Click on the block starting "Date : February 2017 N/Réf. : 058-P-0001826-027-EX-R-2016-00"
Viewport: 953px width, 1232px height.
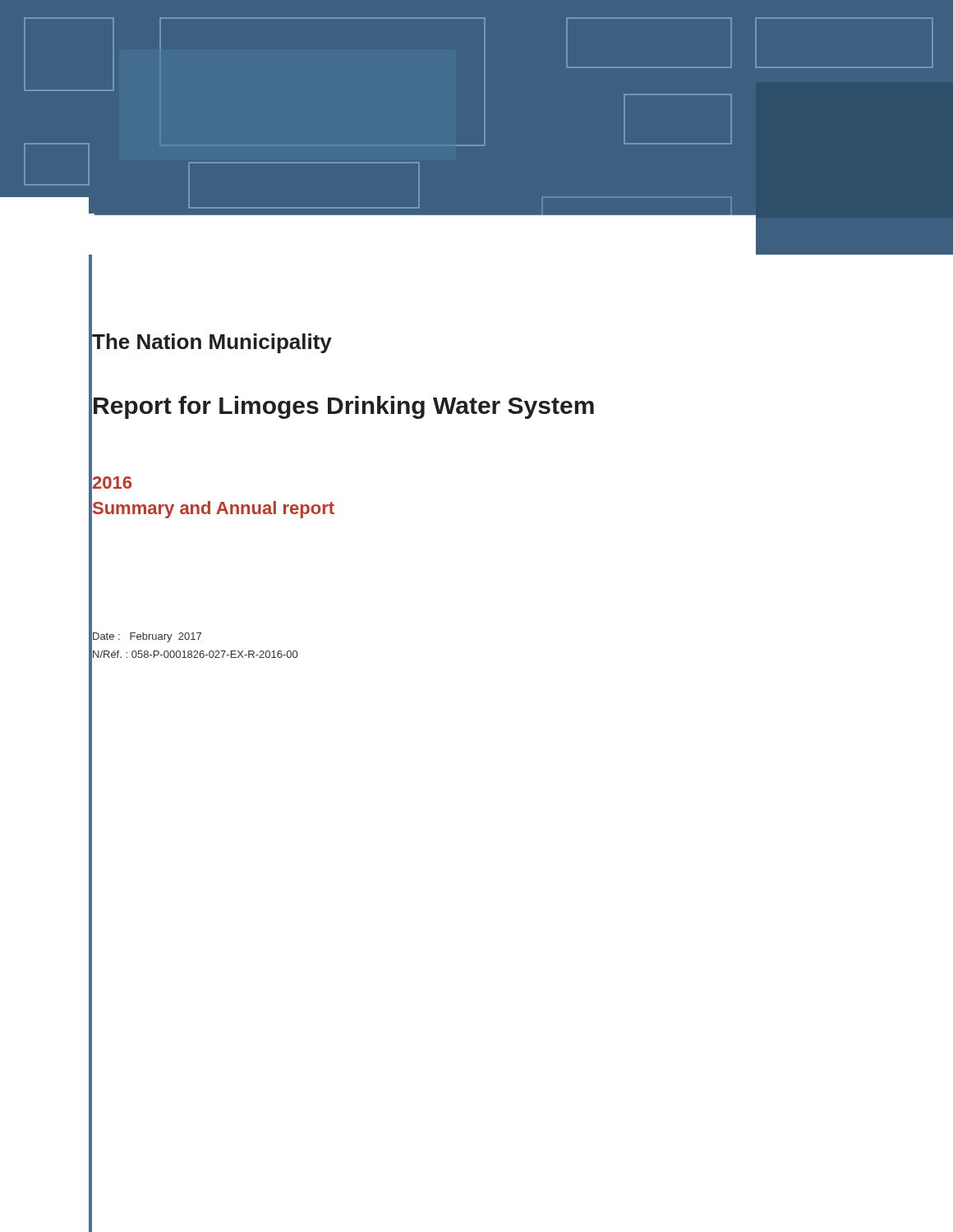195,646
